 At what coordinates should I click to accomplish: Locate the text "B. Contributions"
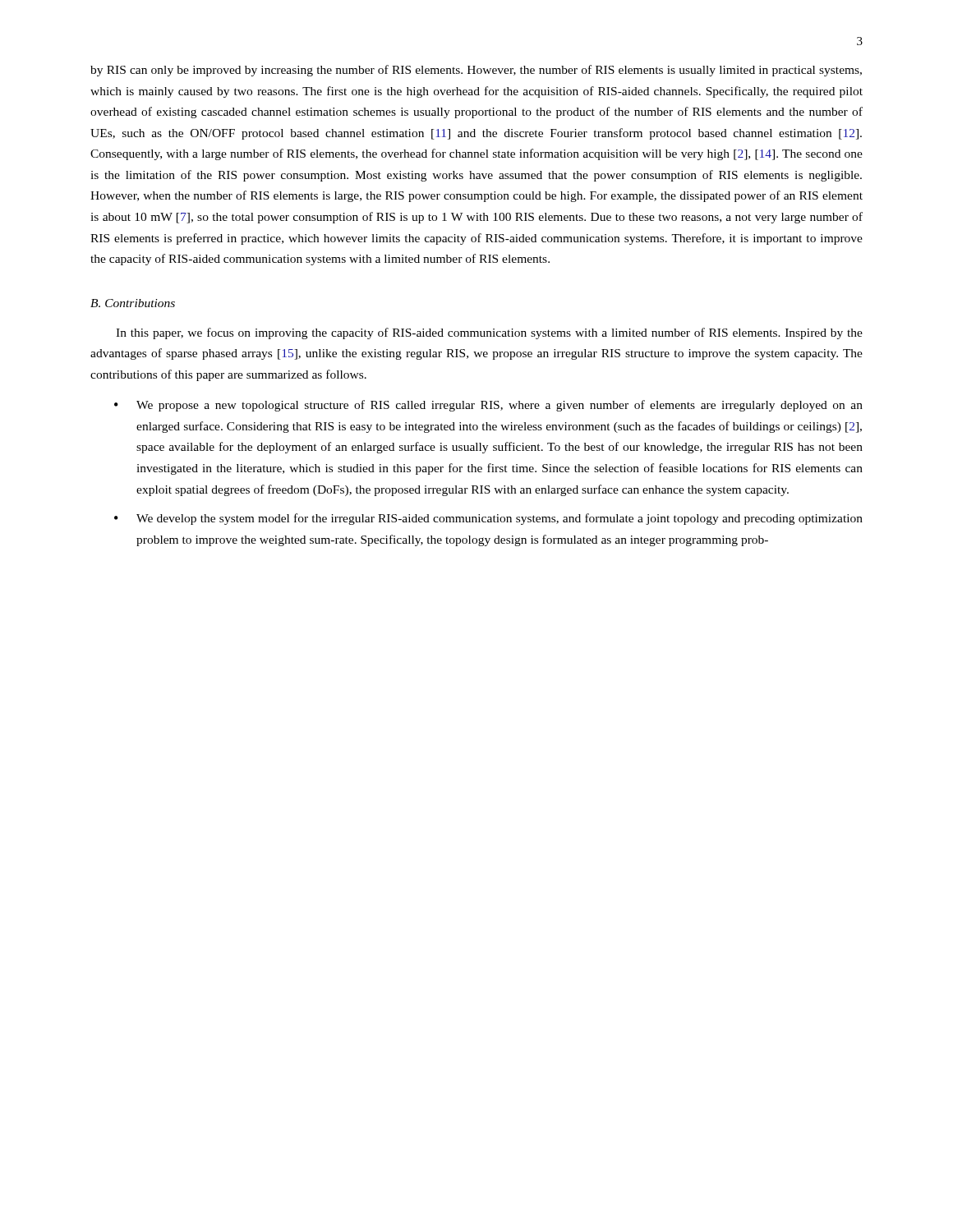[x=133, y=302]
